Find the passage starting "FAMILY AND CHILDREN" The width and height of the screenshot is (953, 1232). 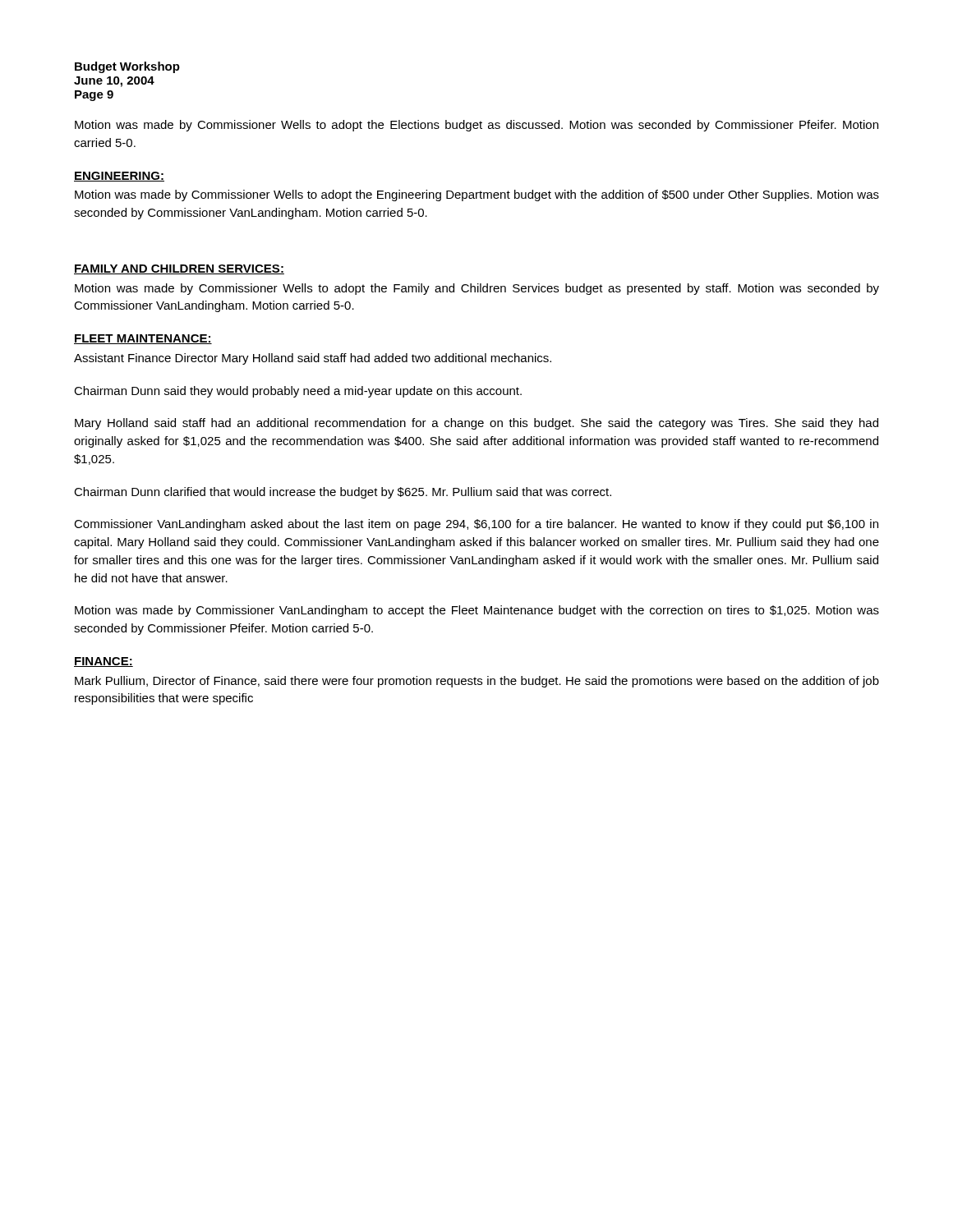(x=179, y=268)
